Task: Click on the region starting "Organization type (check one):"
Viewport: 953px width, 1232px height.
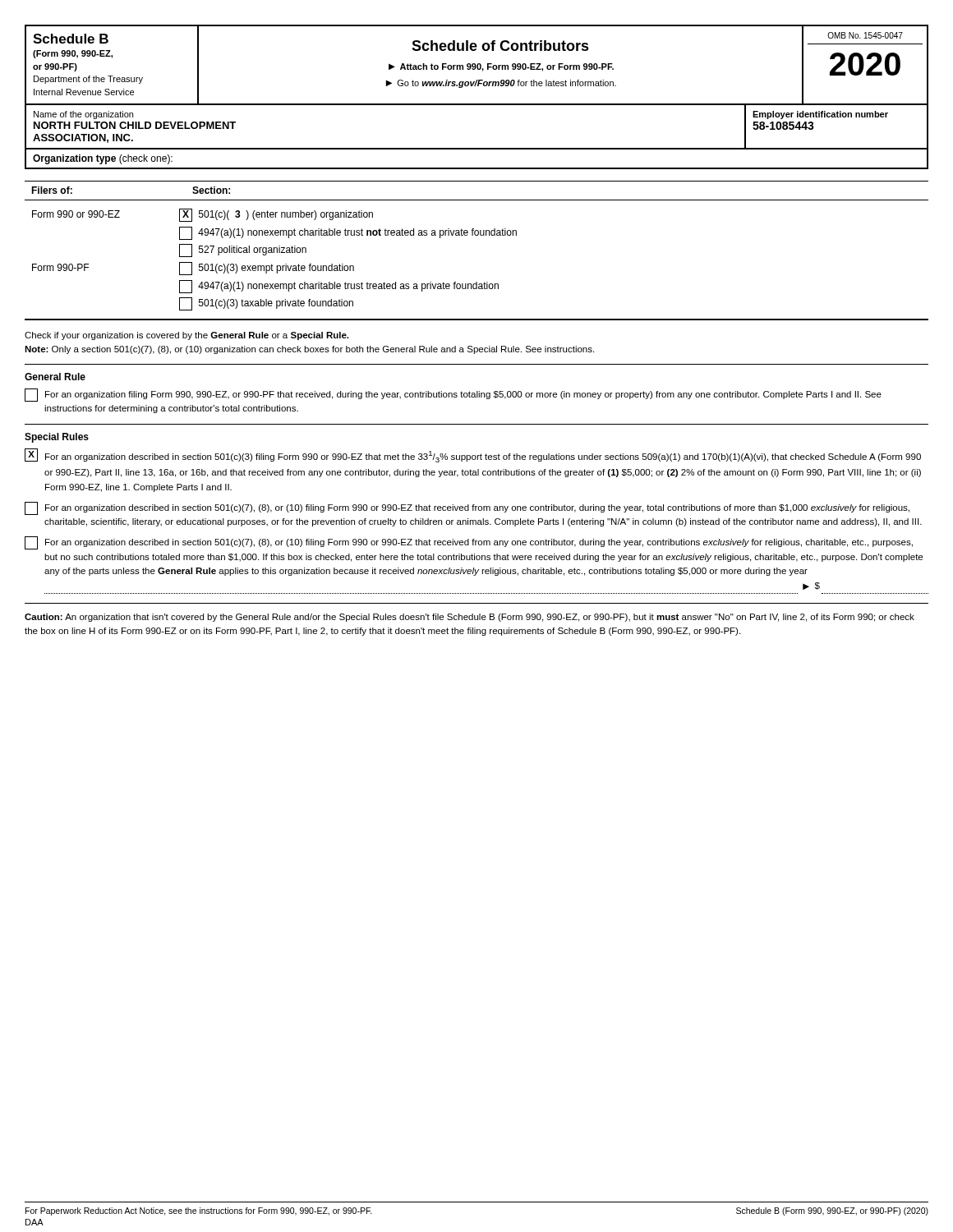Action: click(x=103, y=158)
